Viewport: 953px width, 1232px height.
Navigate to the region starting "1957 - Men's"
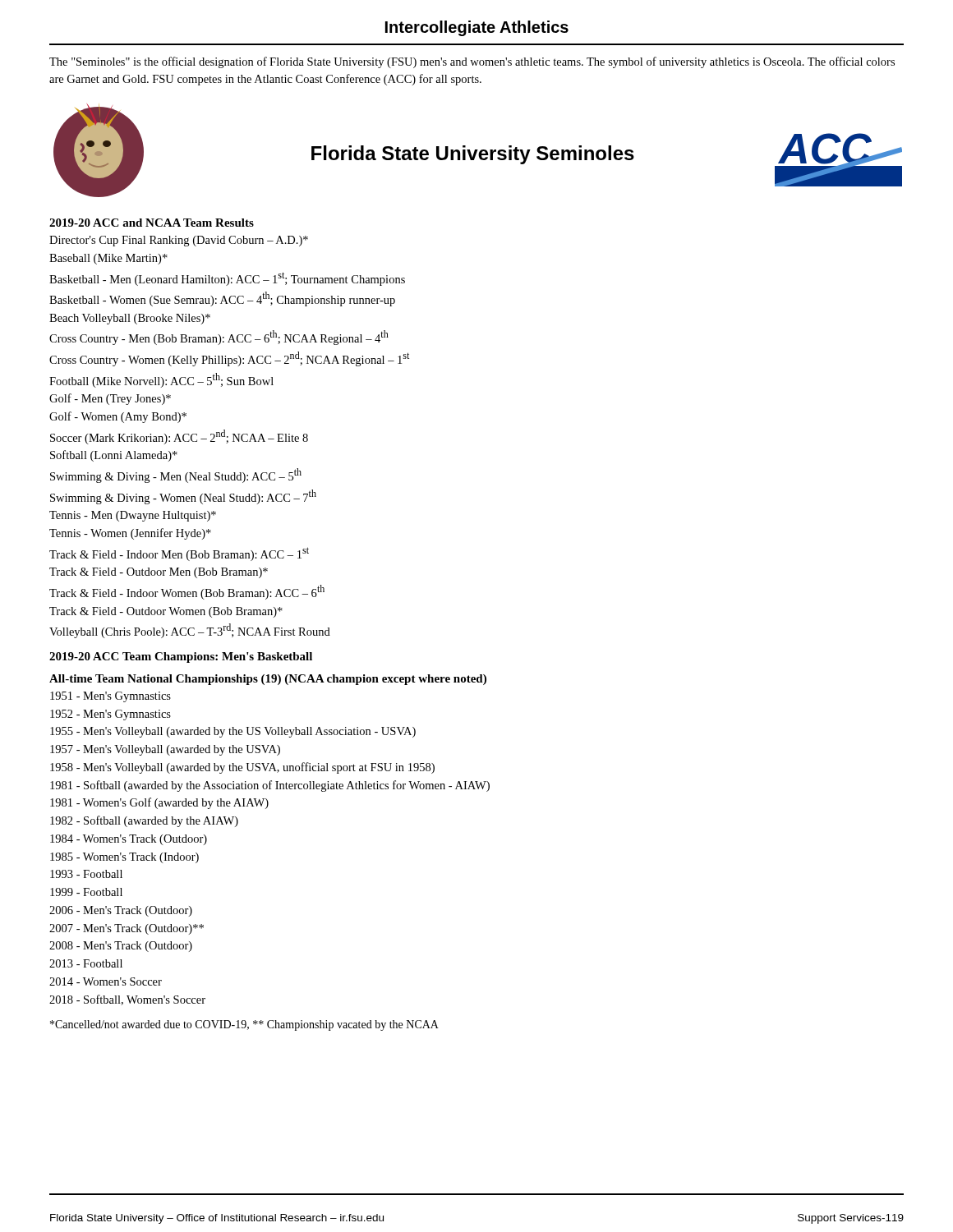click(165, 749)
